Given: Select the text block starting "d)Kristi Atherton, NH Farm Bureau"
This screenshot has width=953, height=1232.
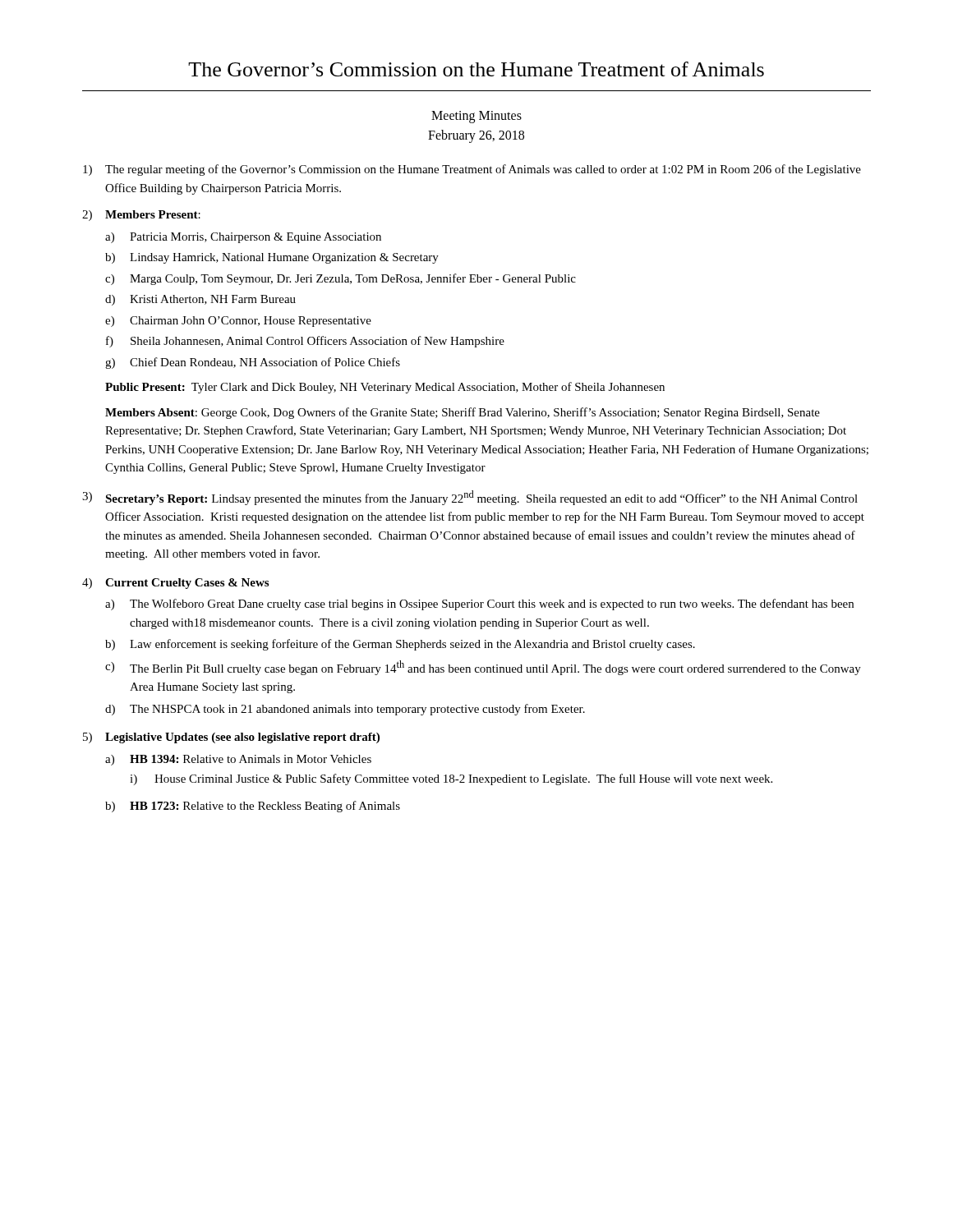Looking at the screenshot, I should point(200,300).
